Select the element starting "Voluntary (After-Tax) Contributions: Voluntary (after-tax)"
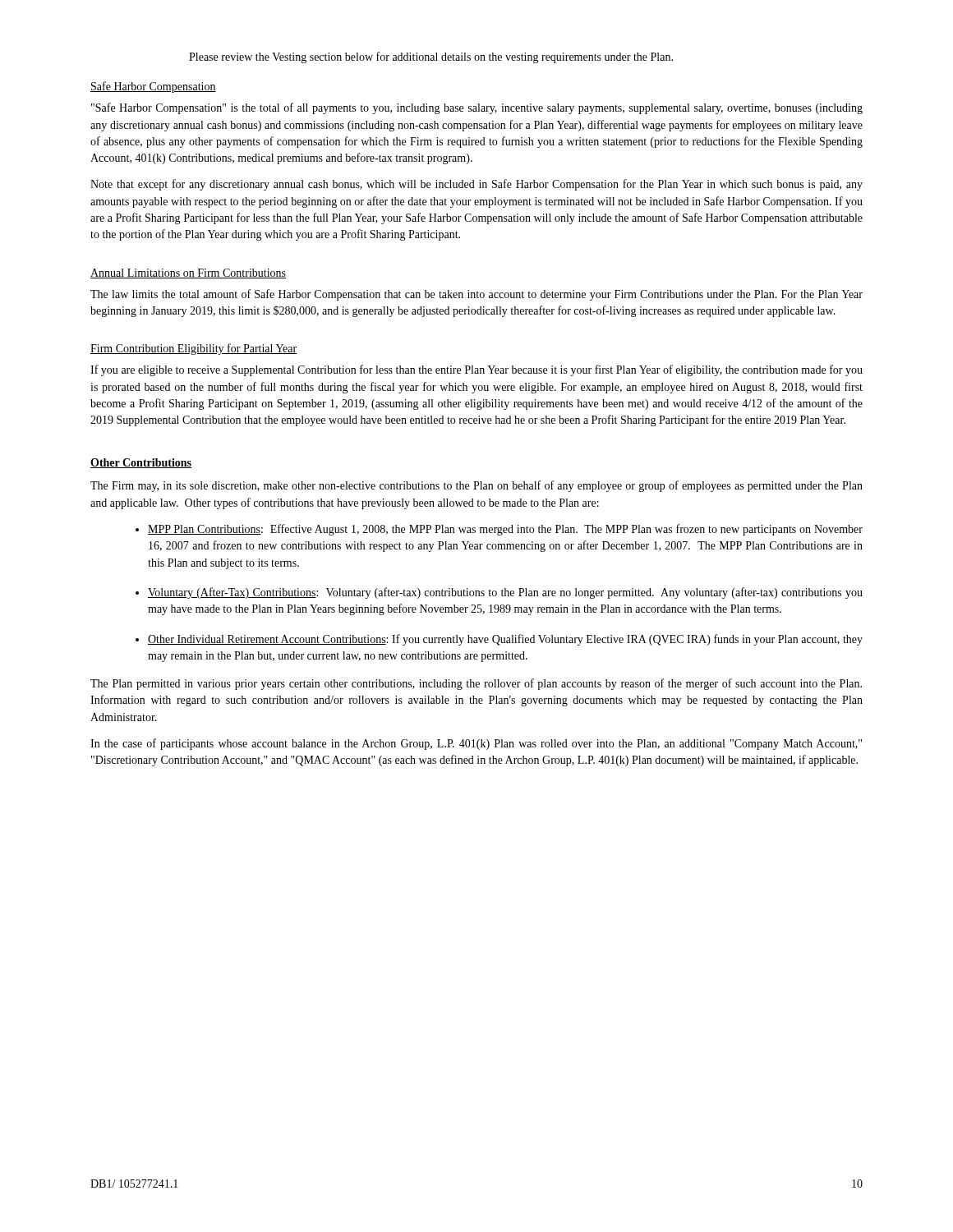The height and width of the screenshot is (1232, 953). (505, 601)
